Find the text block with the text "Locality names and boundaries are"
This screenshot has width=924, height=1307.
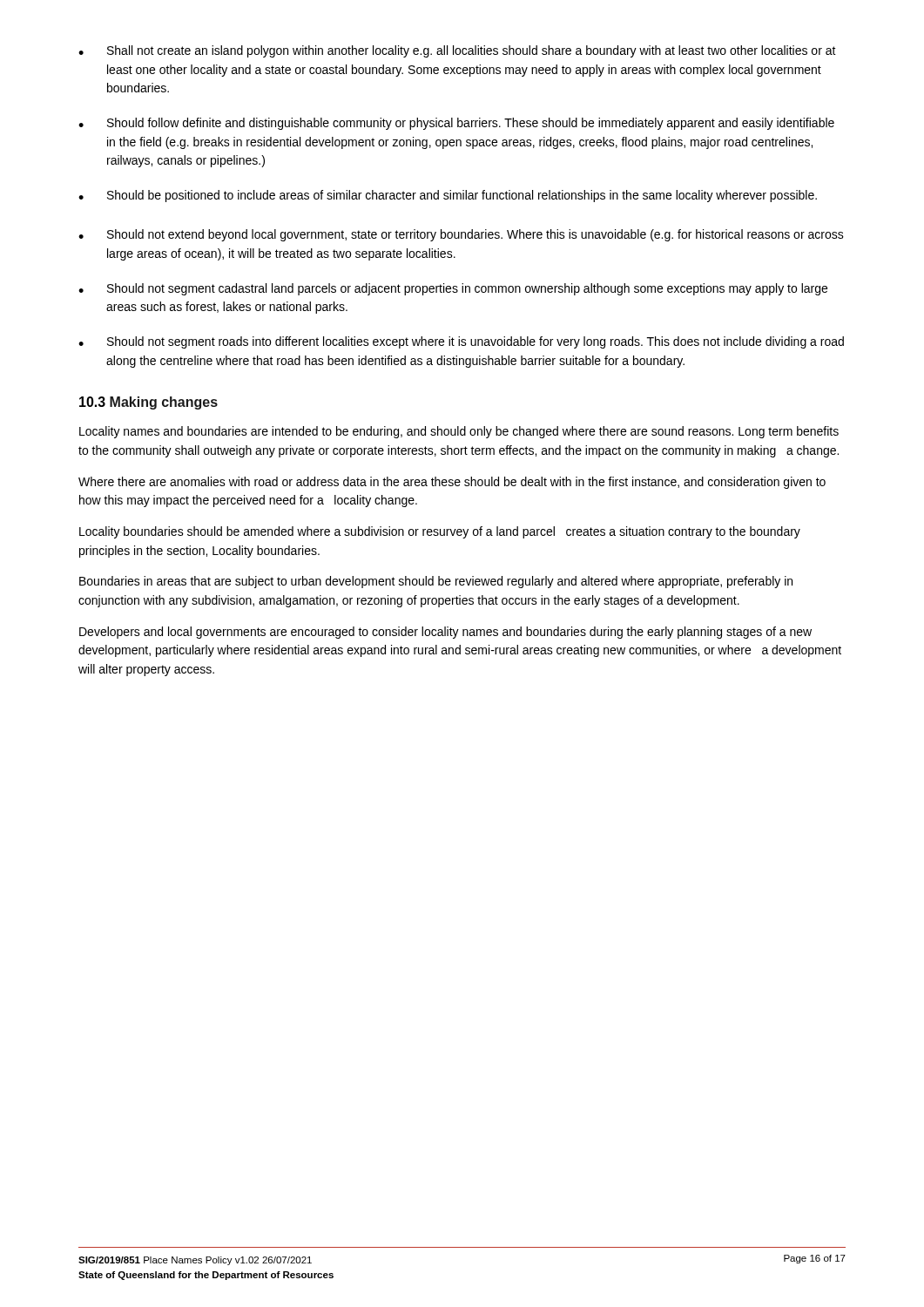(x=459, y=441)
